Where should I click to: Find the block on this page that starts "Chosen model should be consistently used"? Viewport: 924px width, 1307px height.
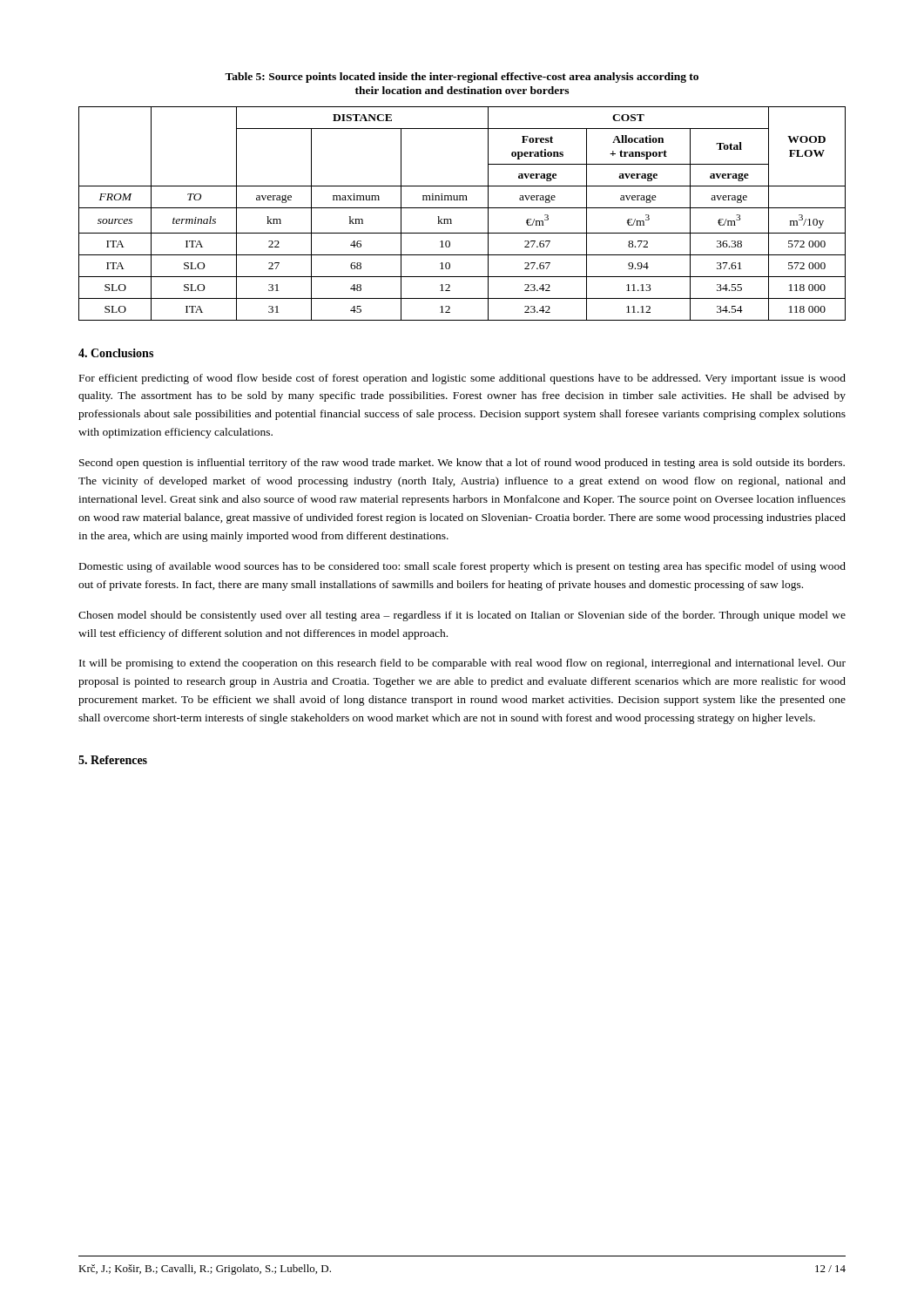tap(462, 624)
